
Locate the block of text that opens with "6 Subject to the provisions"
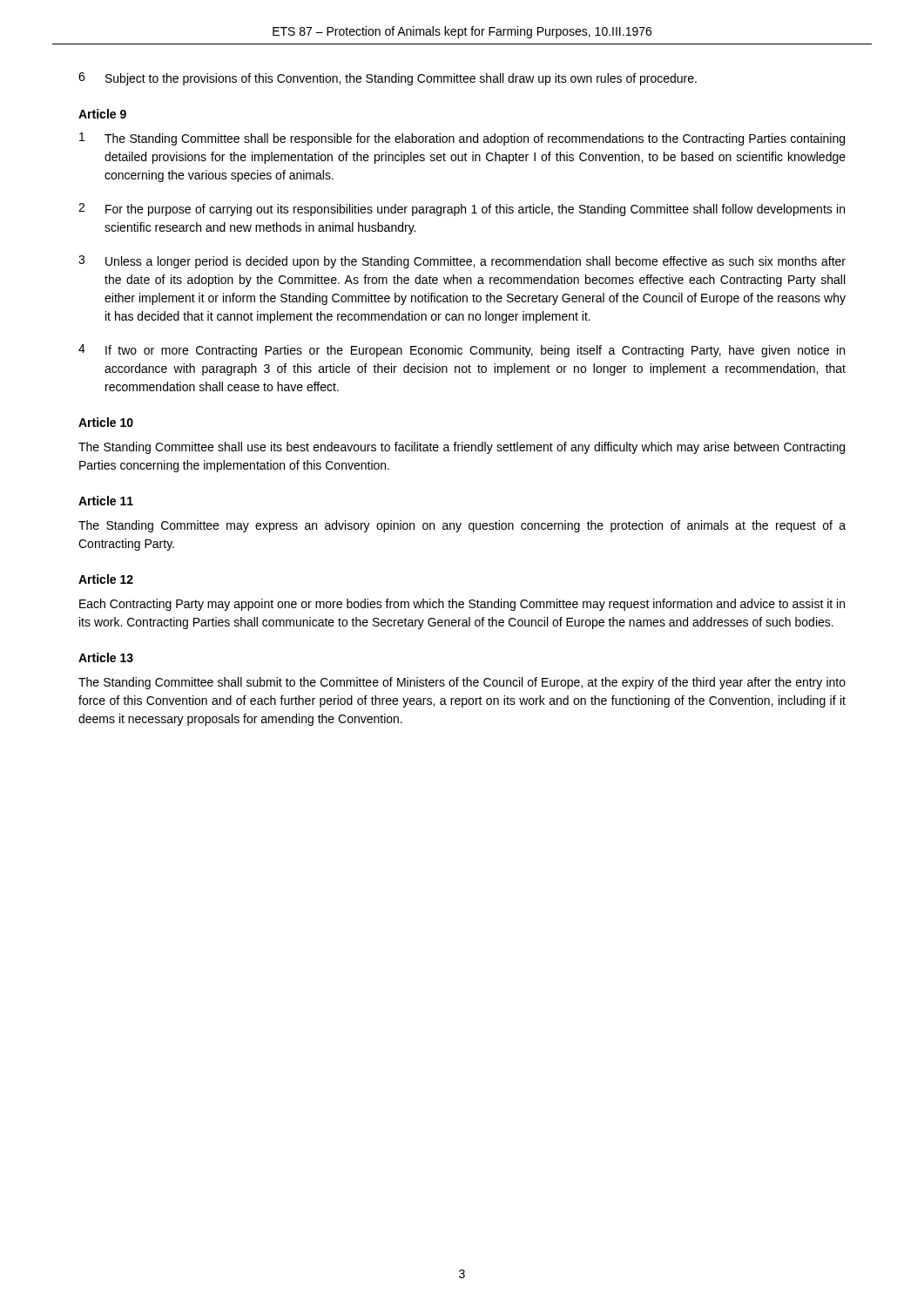point(462,79)
